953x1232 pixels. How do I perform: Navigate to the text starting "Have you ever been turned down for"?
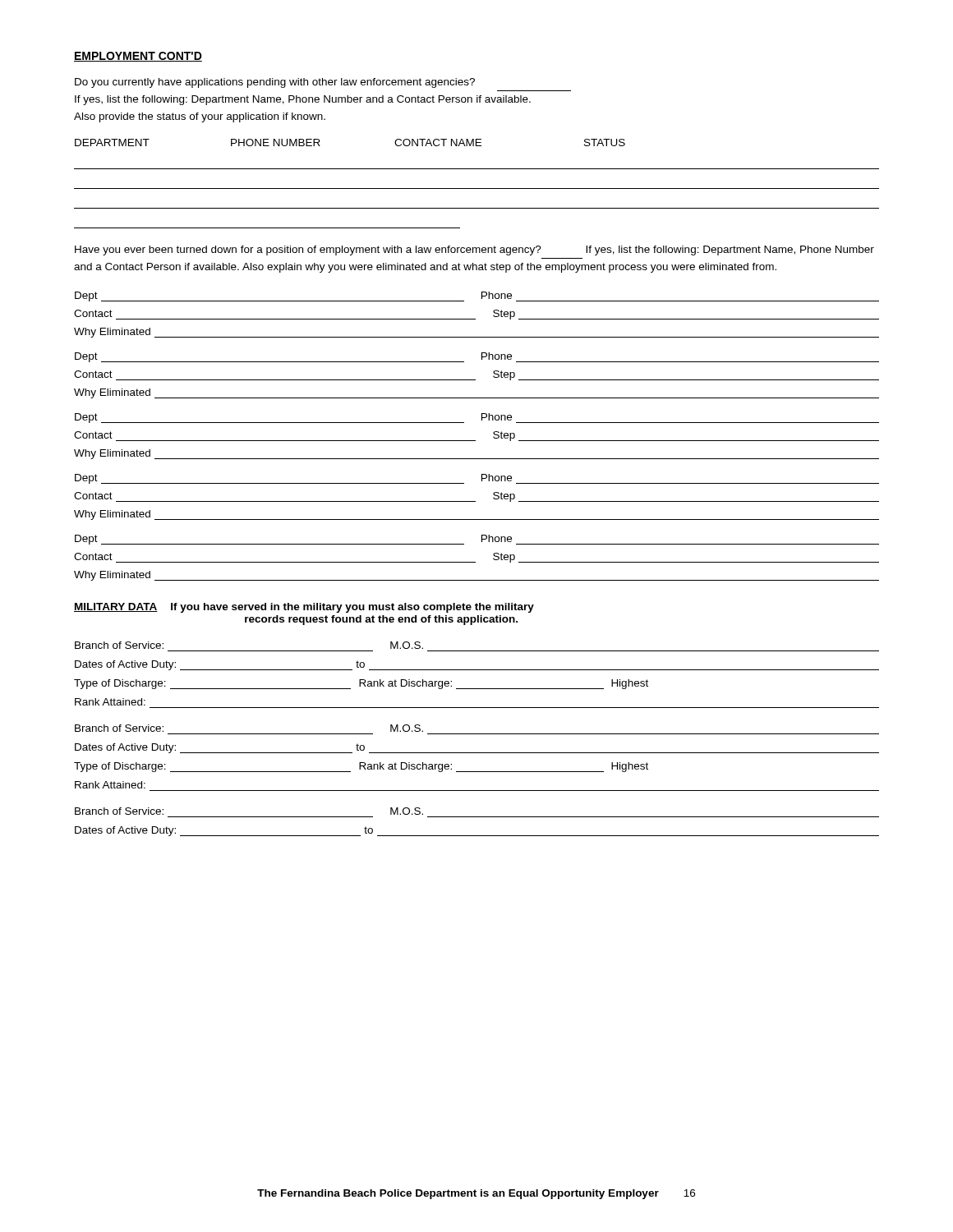point(474,257)
